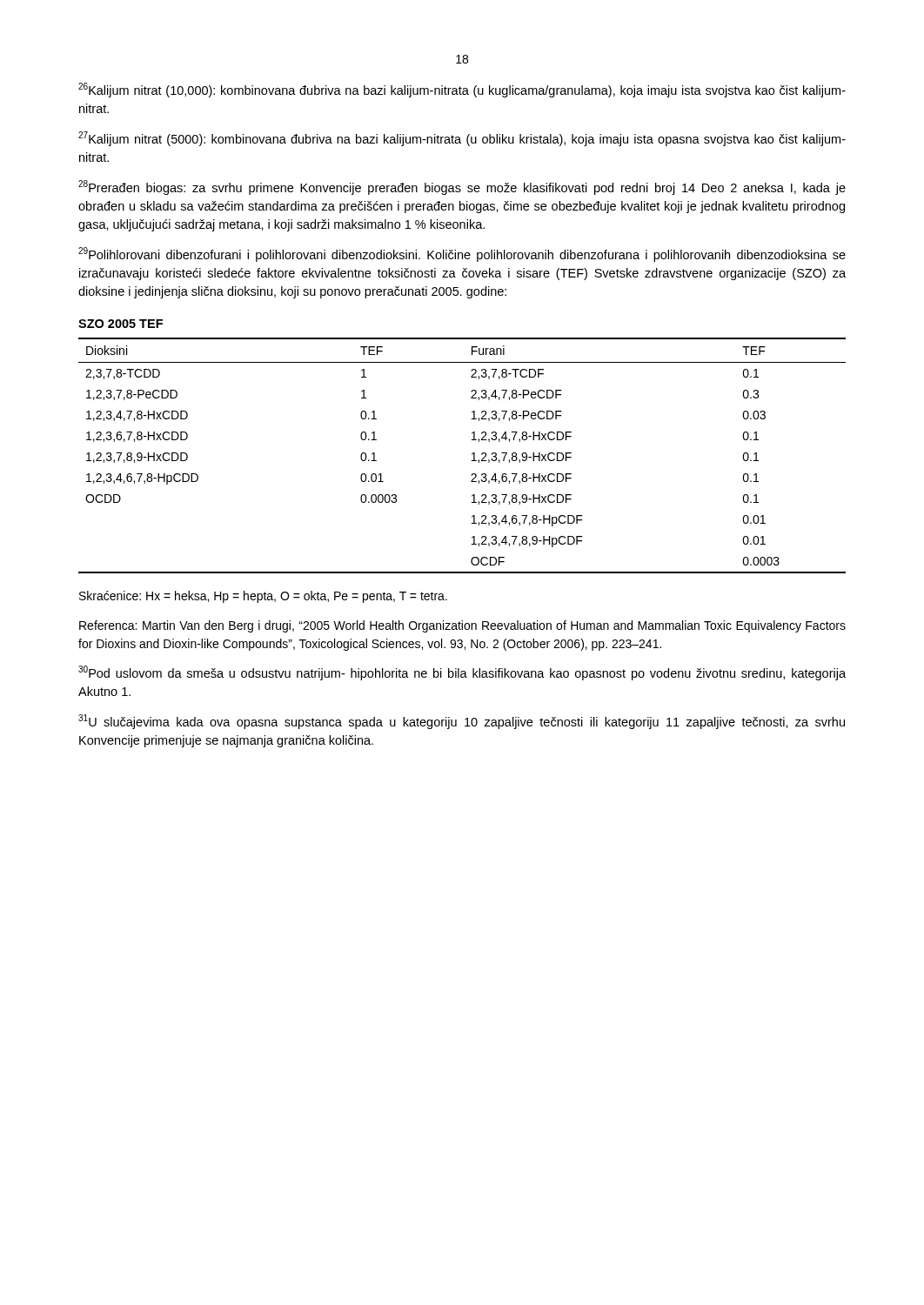Locate the region starting "27Kalijum nitrat (5000): kombinovana đubriva"
Screen dimensions: 1305x924
pos(462,148)
